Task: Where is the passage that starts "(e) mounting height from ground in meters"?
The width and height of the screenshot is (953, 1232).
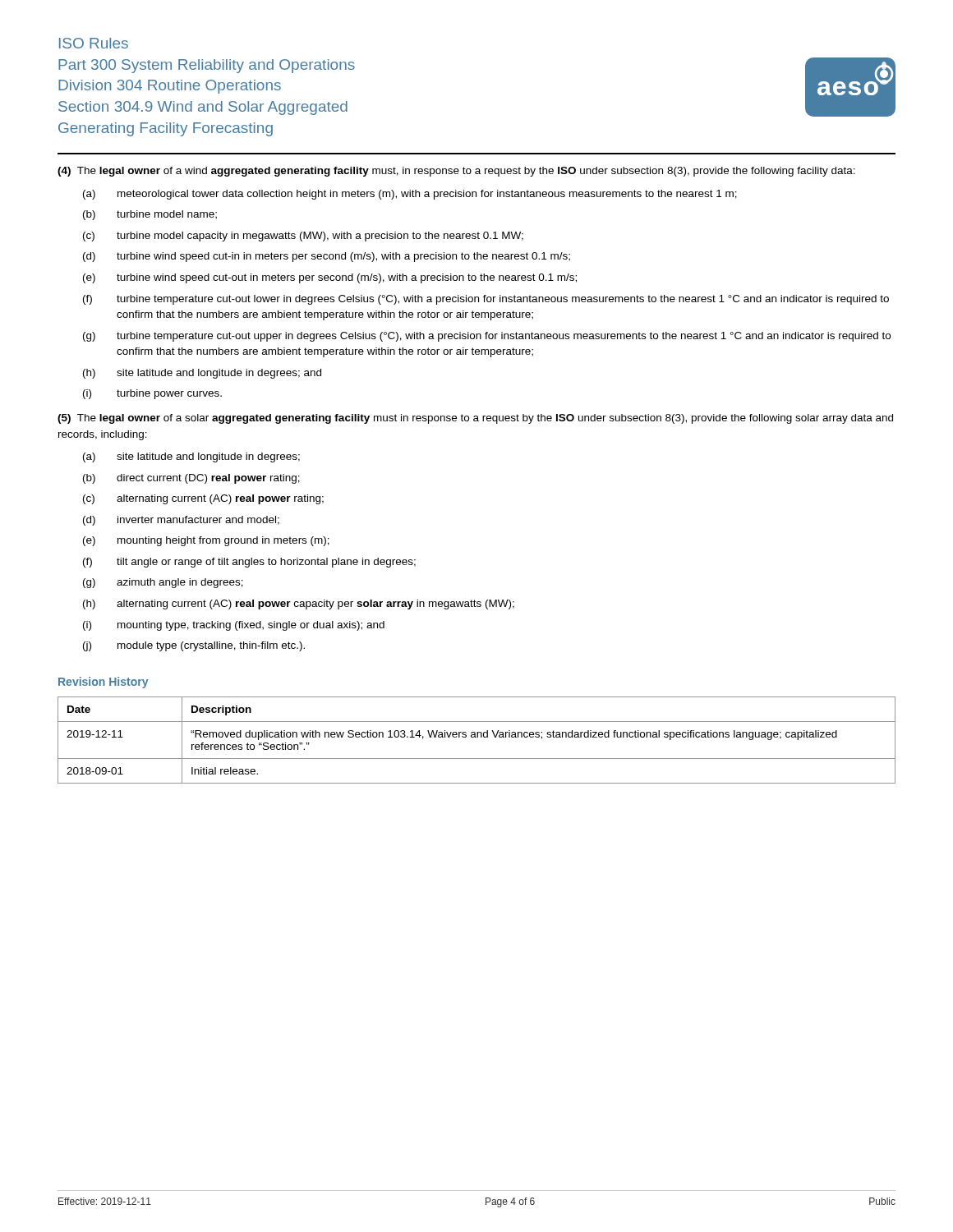Action: pyautogui.click(x=206, y=541)
